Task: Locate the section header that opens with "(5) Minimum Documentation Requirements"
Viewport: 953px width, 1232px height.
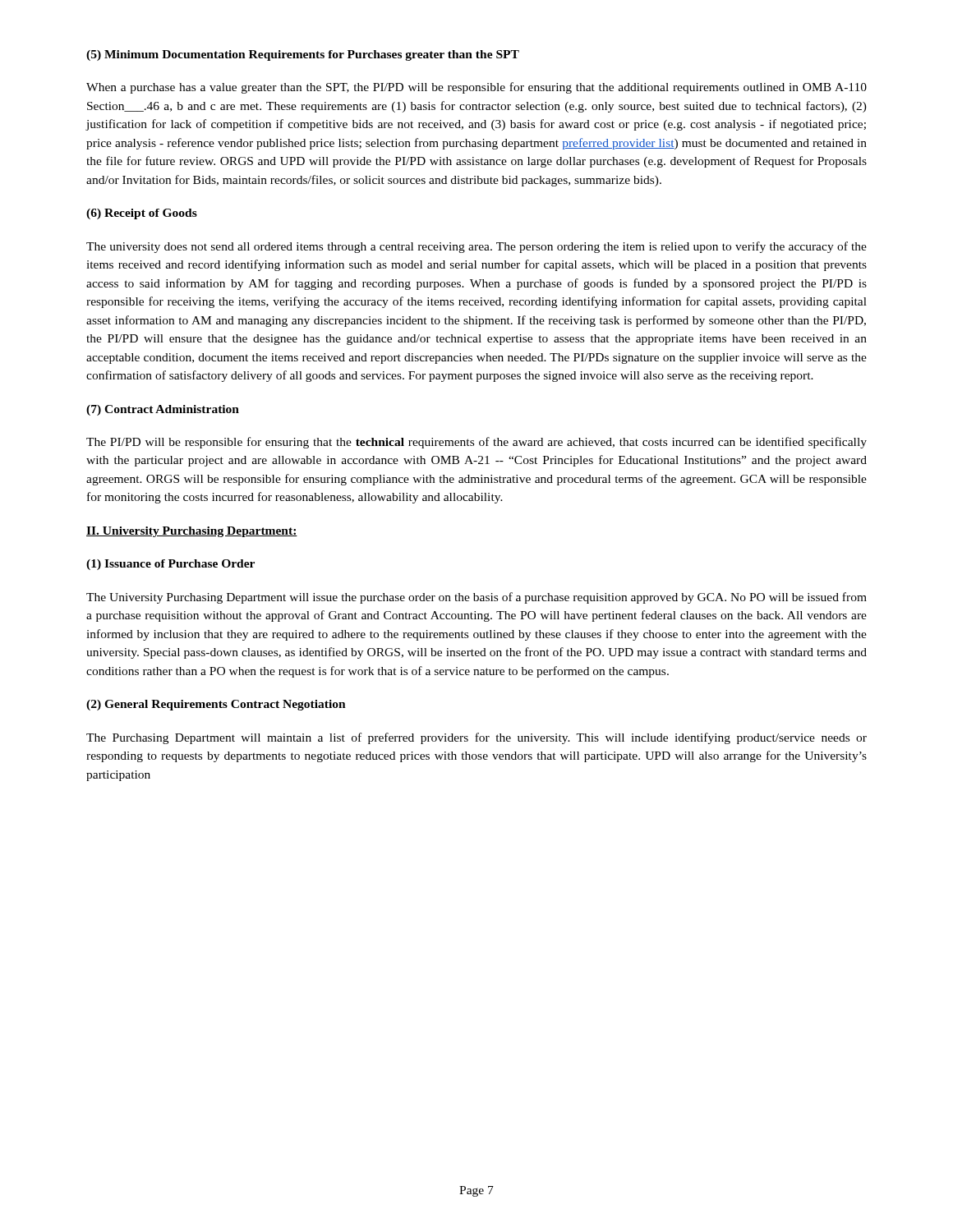Action: (x=476, y=54)
